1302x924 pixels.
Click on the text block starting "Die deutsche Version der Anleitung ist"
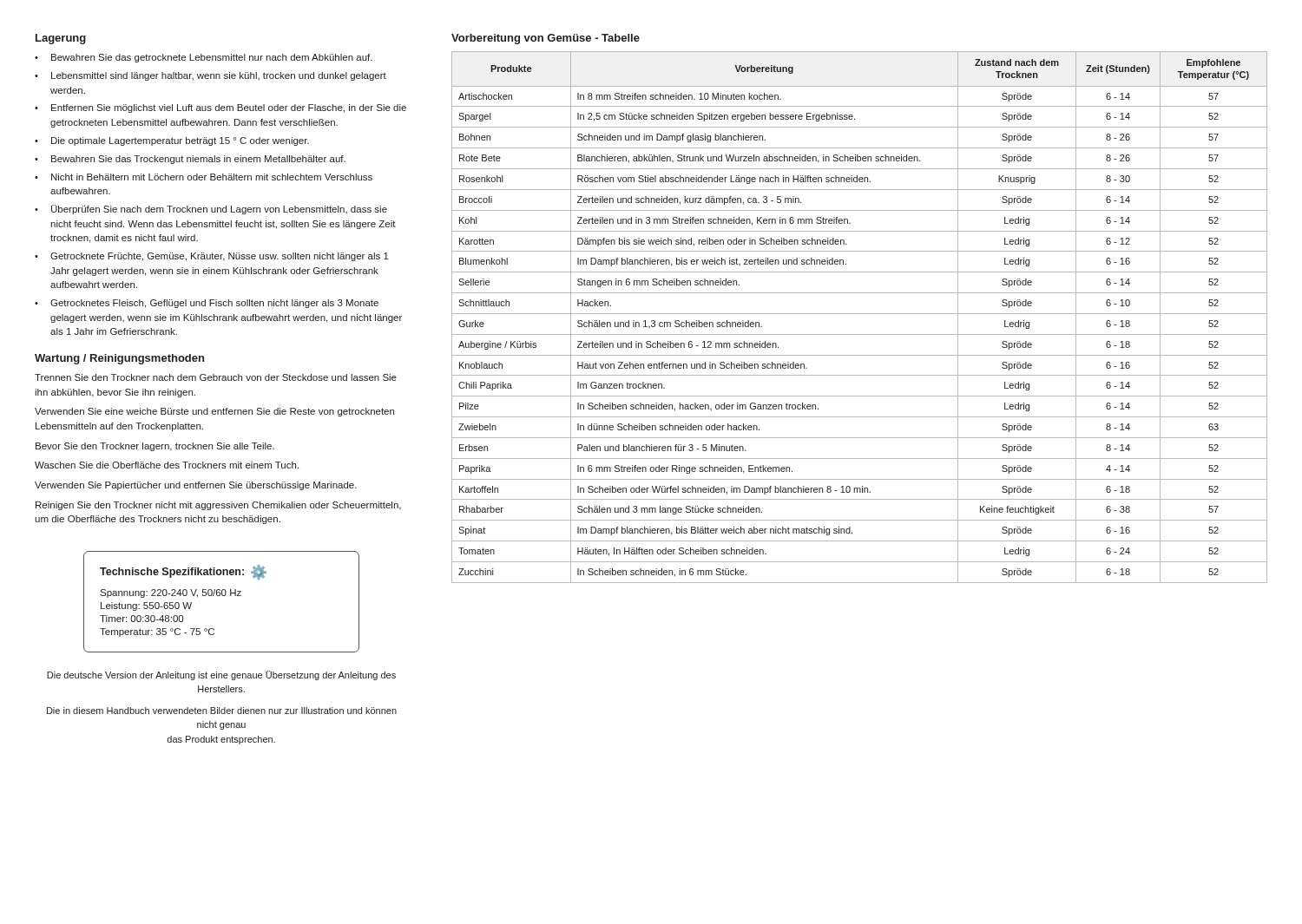click(x=221, y=682)
